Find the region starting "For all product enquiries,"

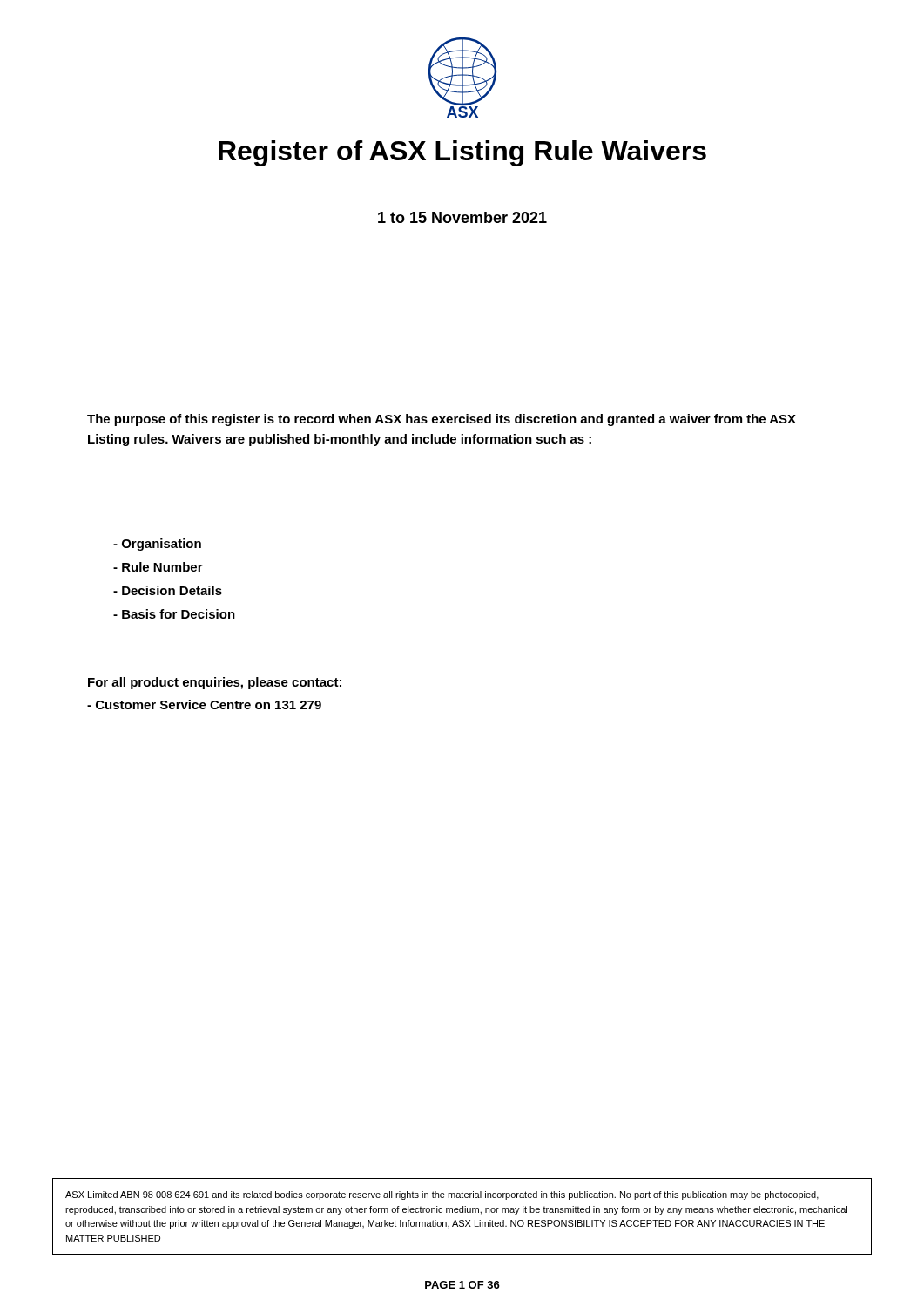(x=215, y=693)
